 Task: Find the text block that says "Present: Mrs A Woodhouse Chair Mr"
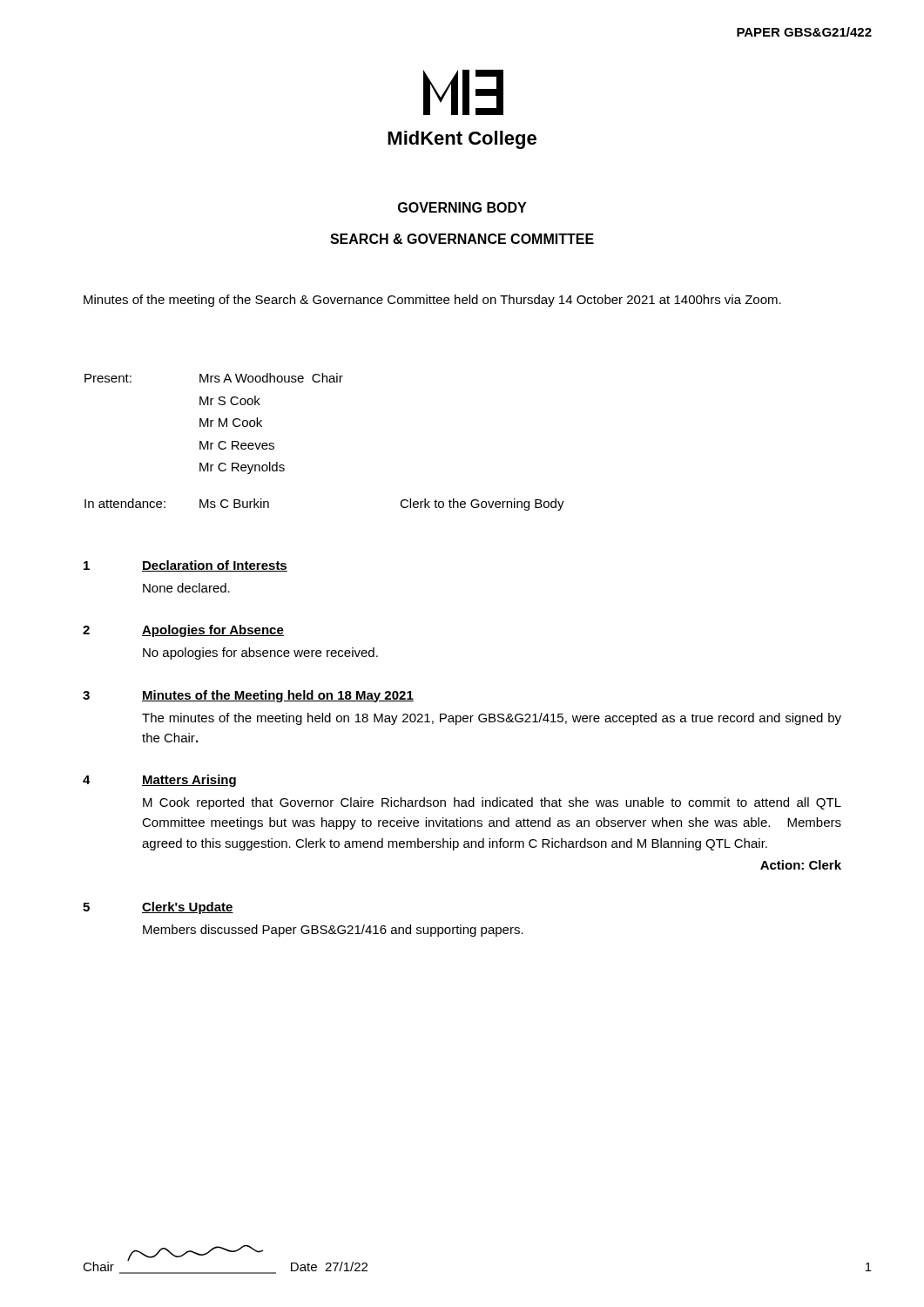click(214, 378)
